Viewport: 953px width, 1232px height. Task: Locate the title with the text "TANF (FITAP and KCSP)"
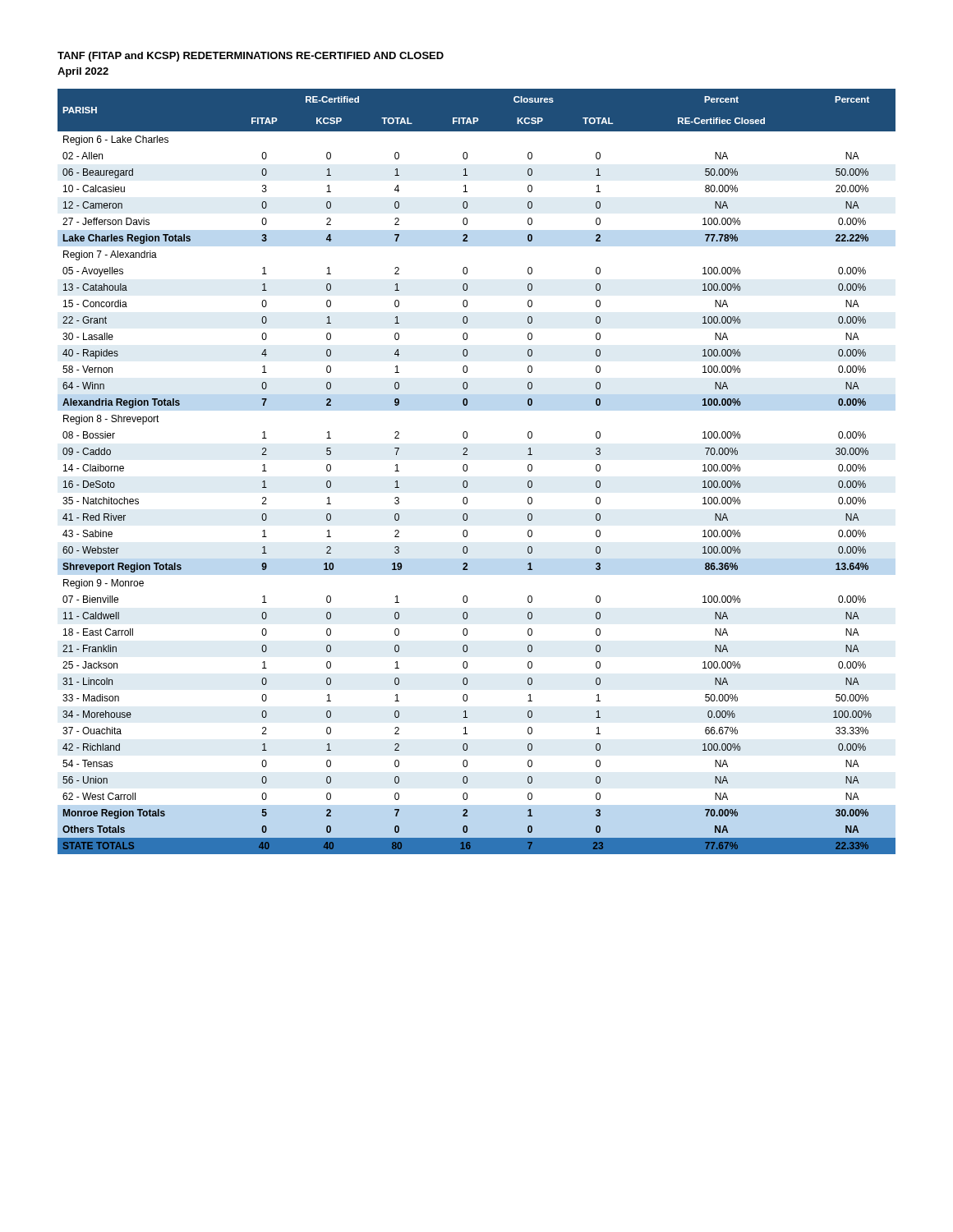tap(251, 57)
